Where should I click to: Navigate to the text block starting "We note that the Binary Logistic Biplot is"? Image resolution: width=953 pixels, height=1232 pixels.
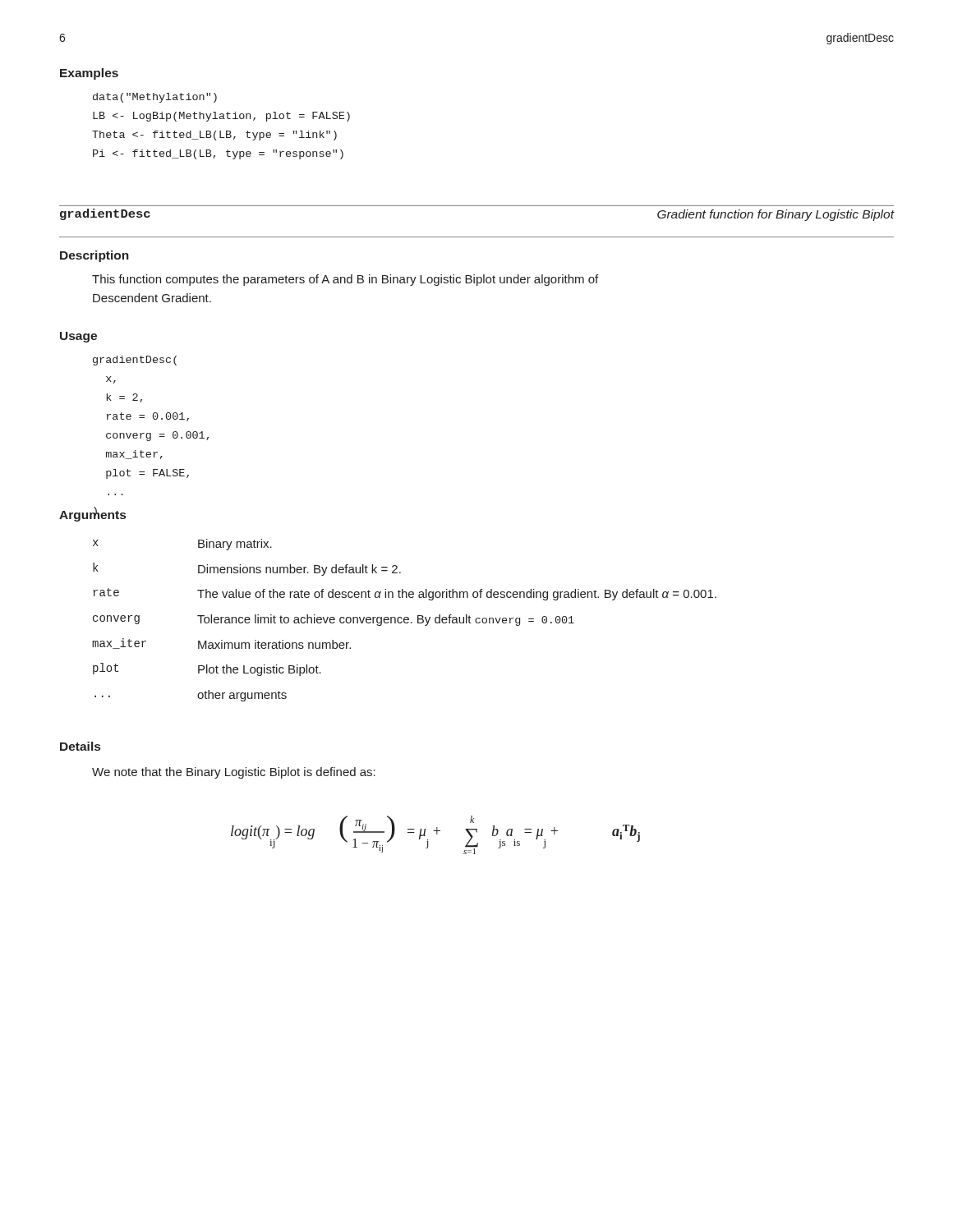click(x=234, y=773)
